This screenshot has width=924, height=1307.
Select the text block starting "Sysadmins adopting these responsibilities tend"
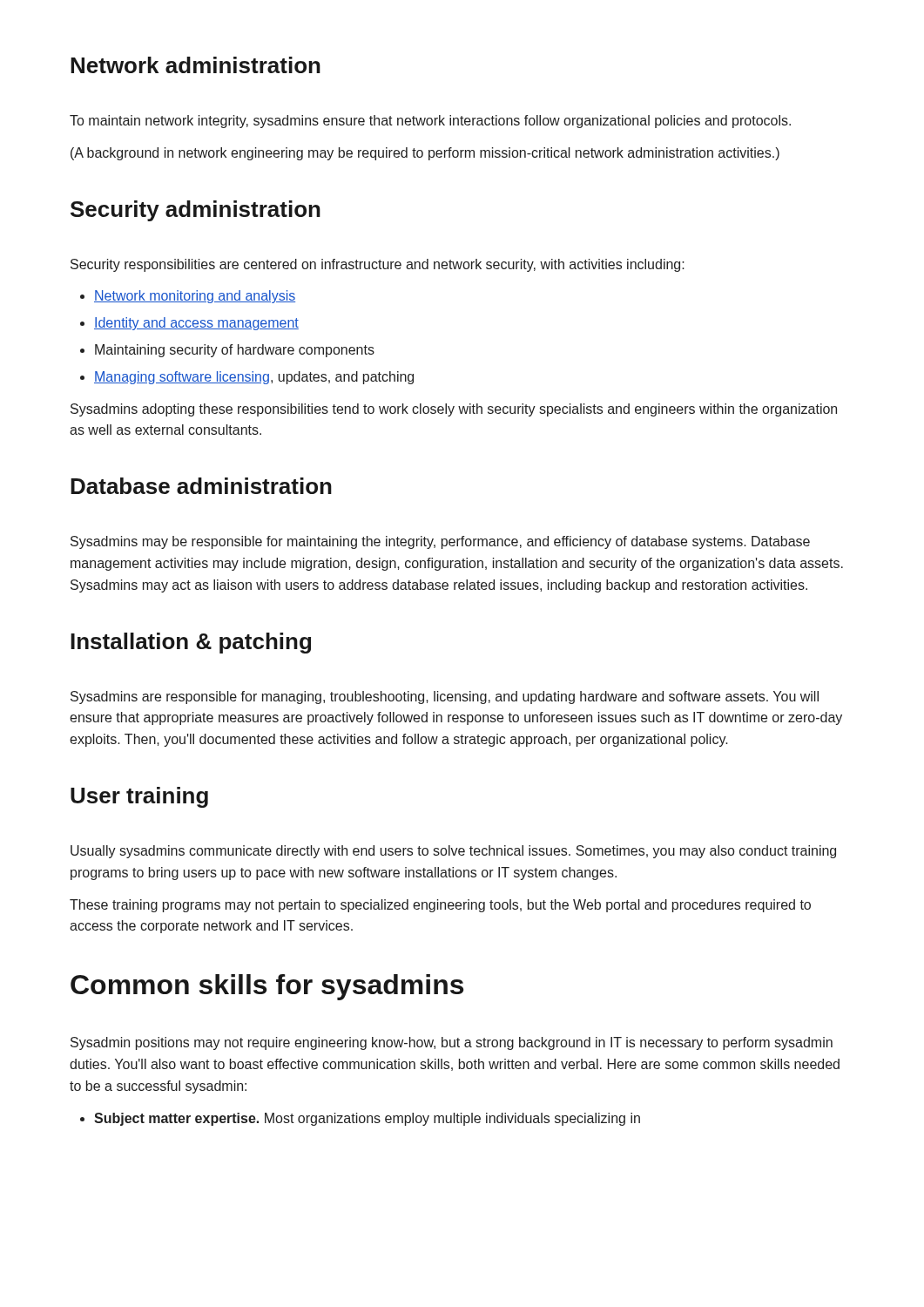[462, 420]
